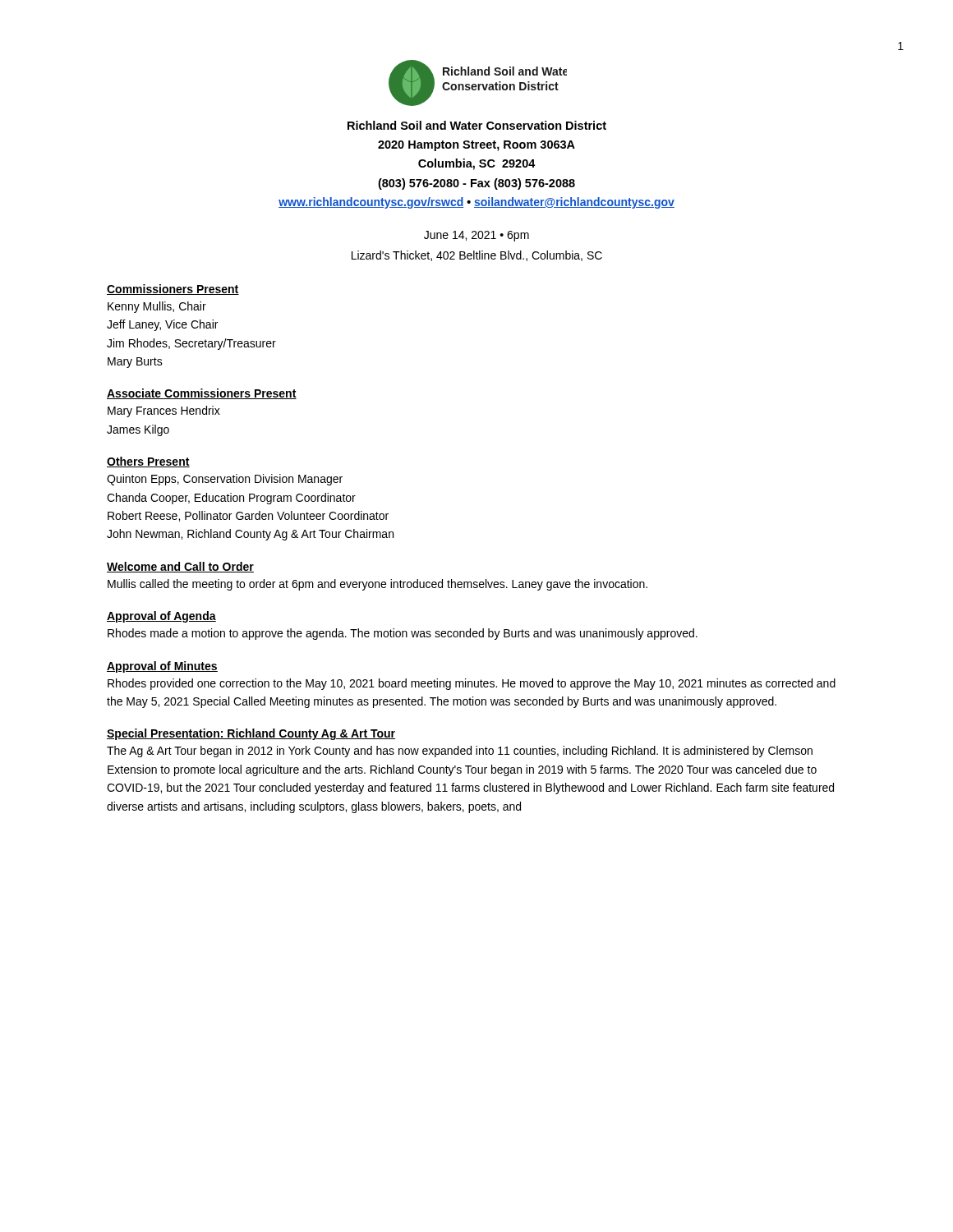Locate the text block that reads "Rhodes provided one correction to the May 10,"

(471, 692)
